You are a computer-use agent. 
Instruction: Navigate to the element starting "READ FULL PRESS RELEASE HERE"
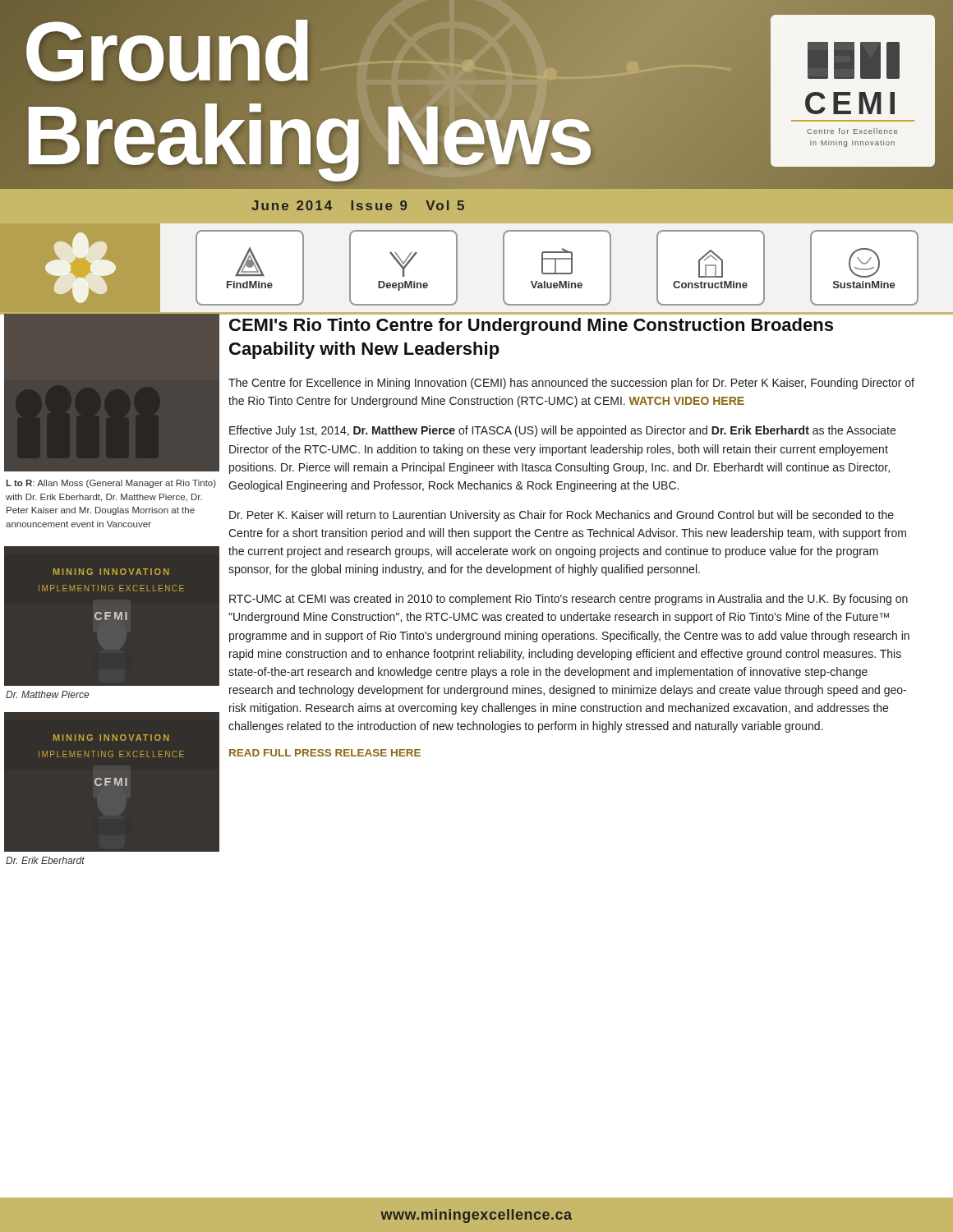click(325, 753)
